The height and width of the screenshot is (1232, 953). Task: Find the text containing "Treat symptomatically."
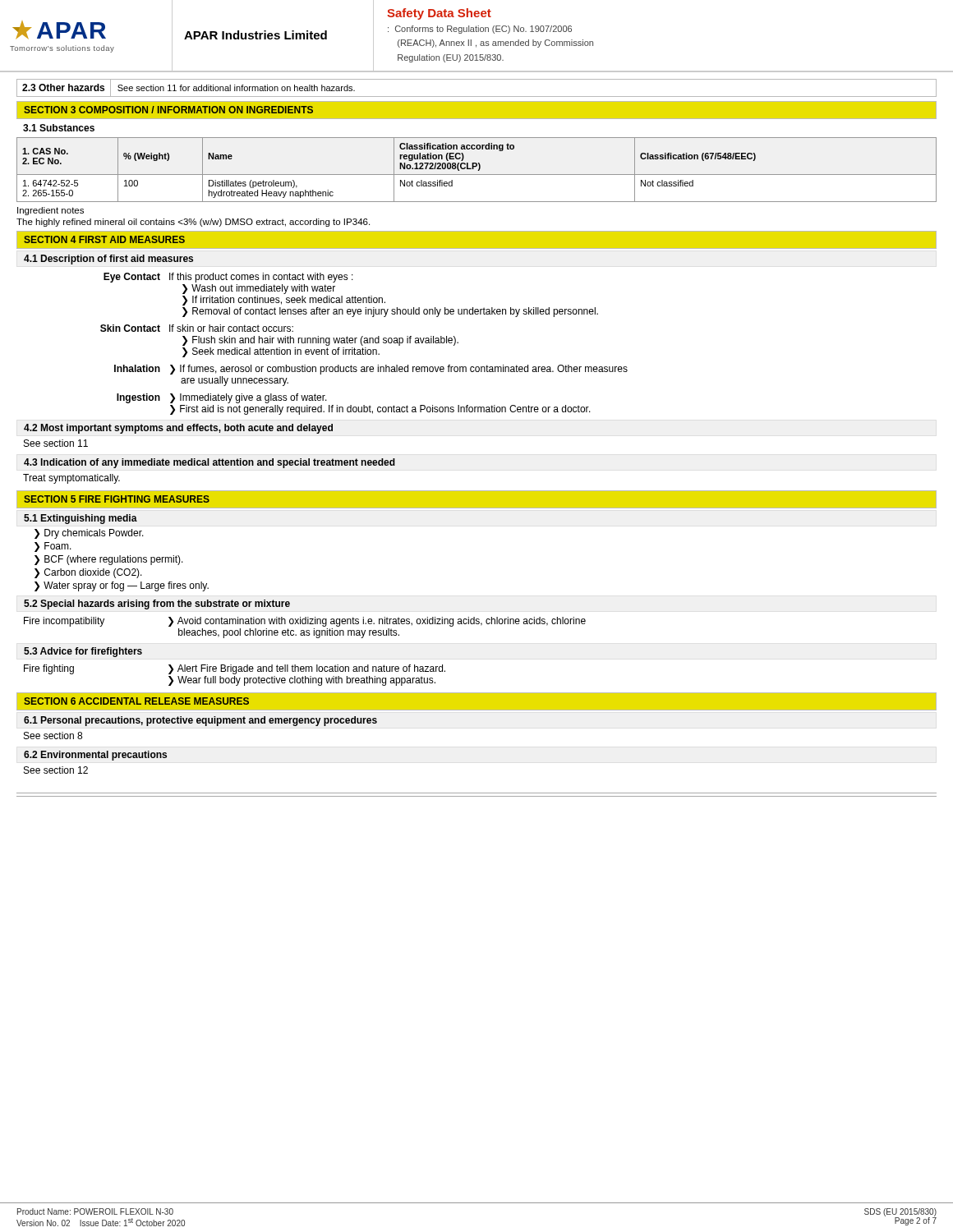72,478
